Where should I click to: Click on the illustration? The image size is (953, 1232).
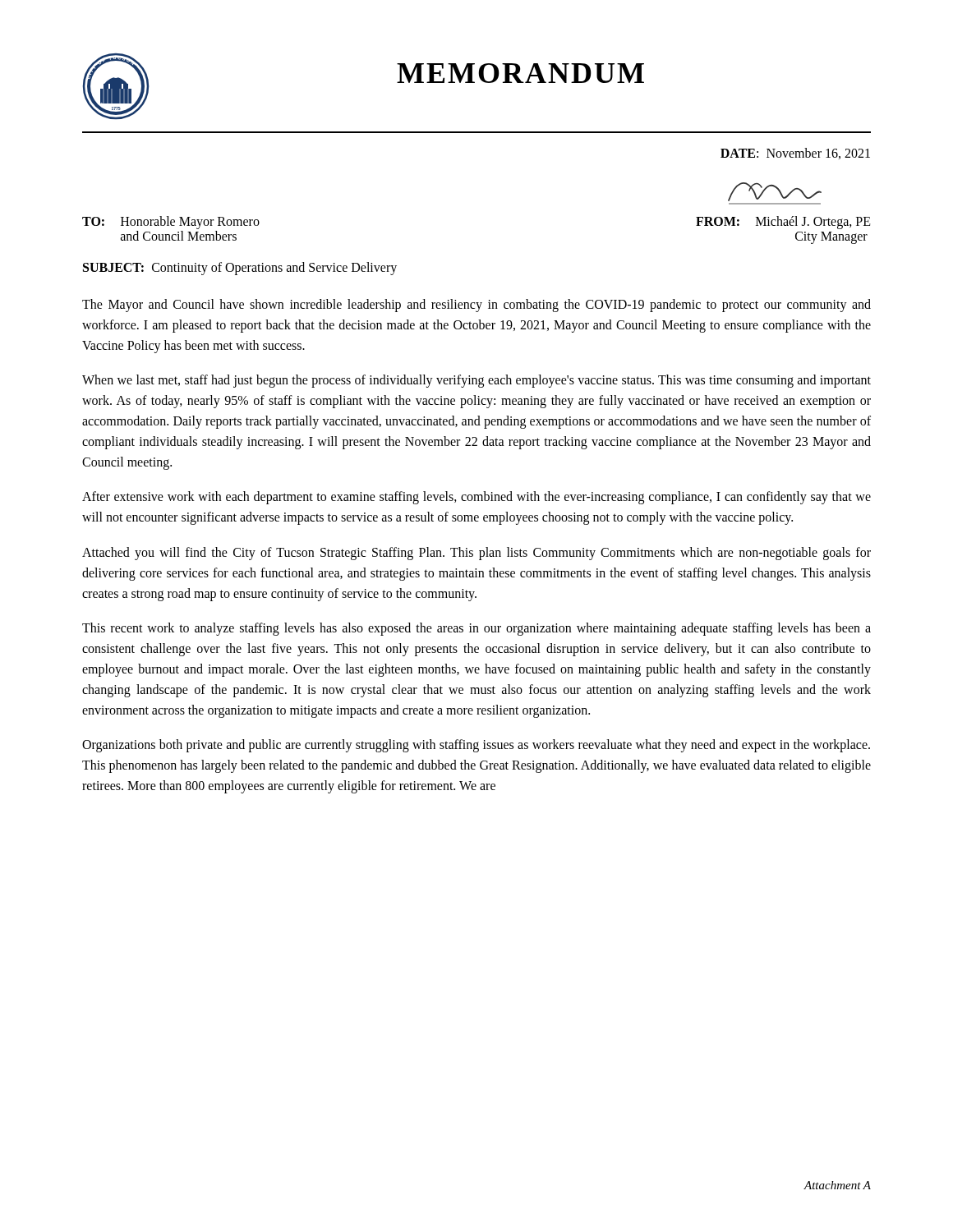pyautogui.click(x=774, y=190)
